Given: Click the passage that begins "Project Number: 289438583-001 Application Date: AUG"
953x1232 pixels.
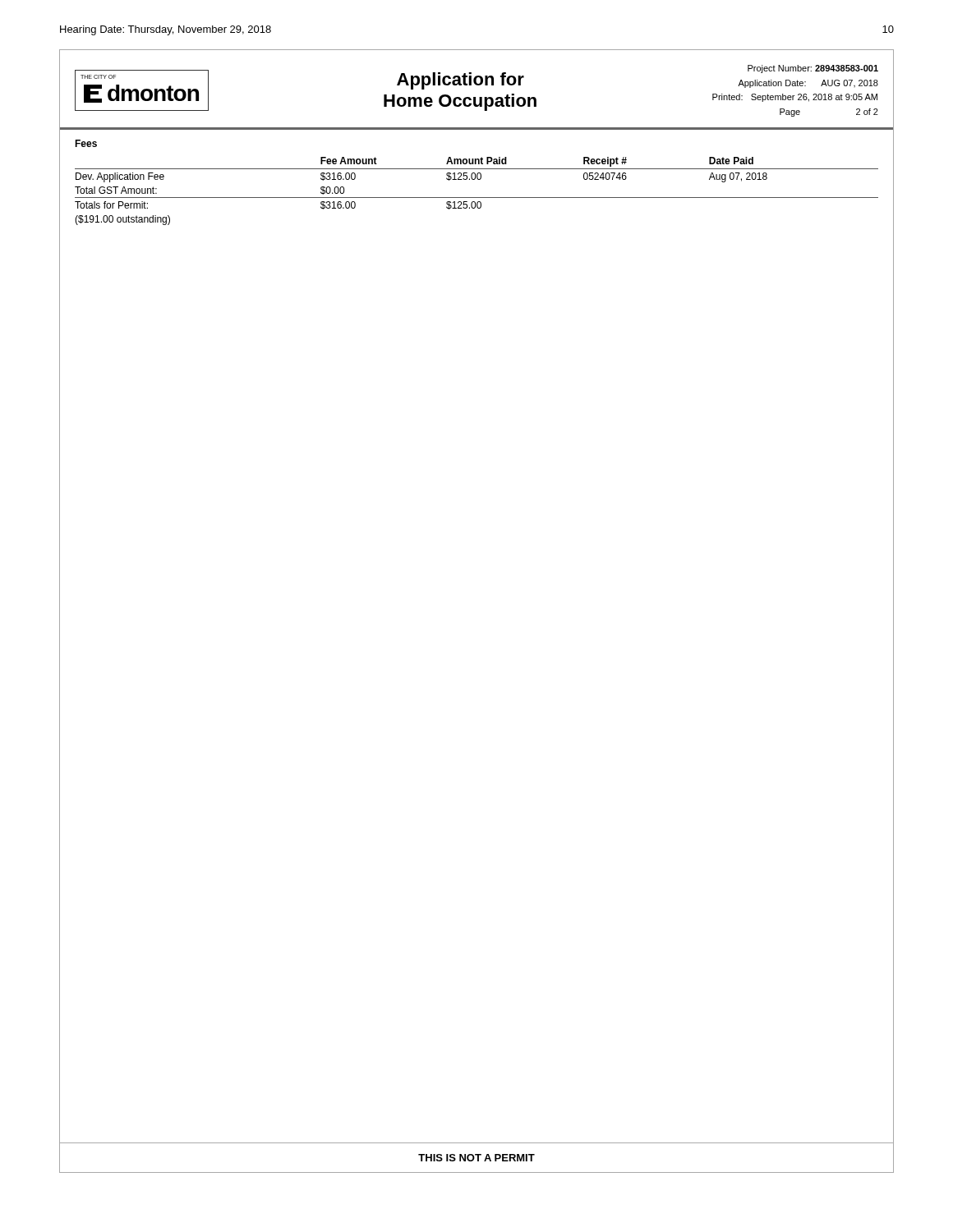Looking at the screenshot, I should [795, 90].
